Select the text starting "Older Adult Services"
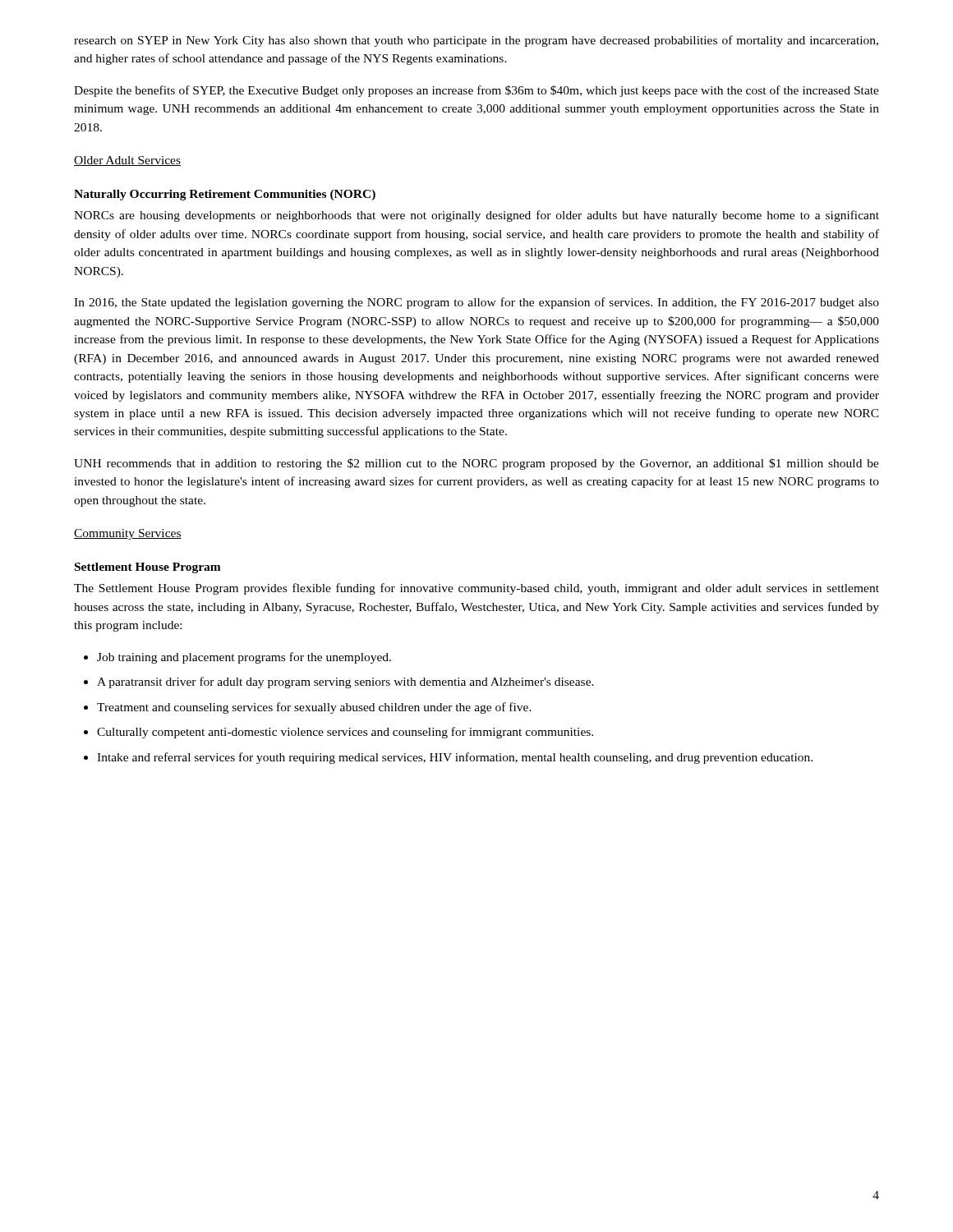 pyautogui.click(x=127, y=161)
